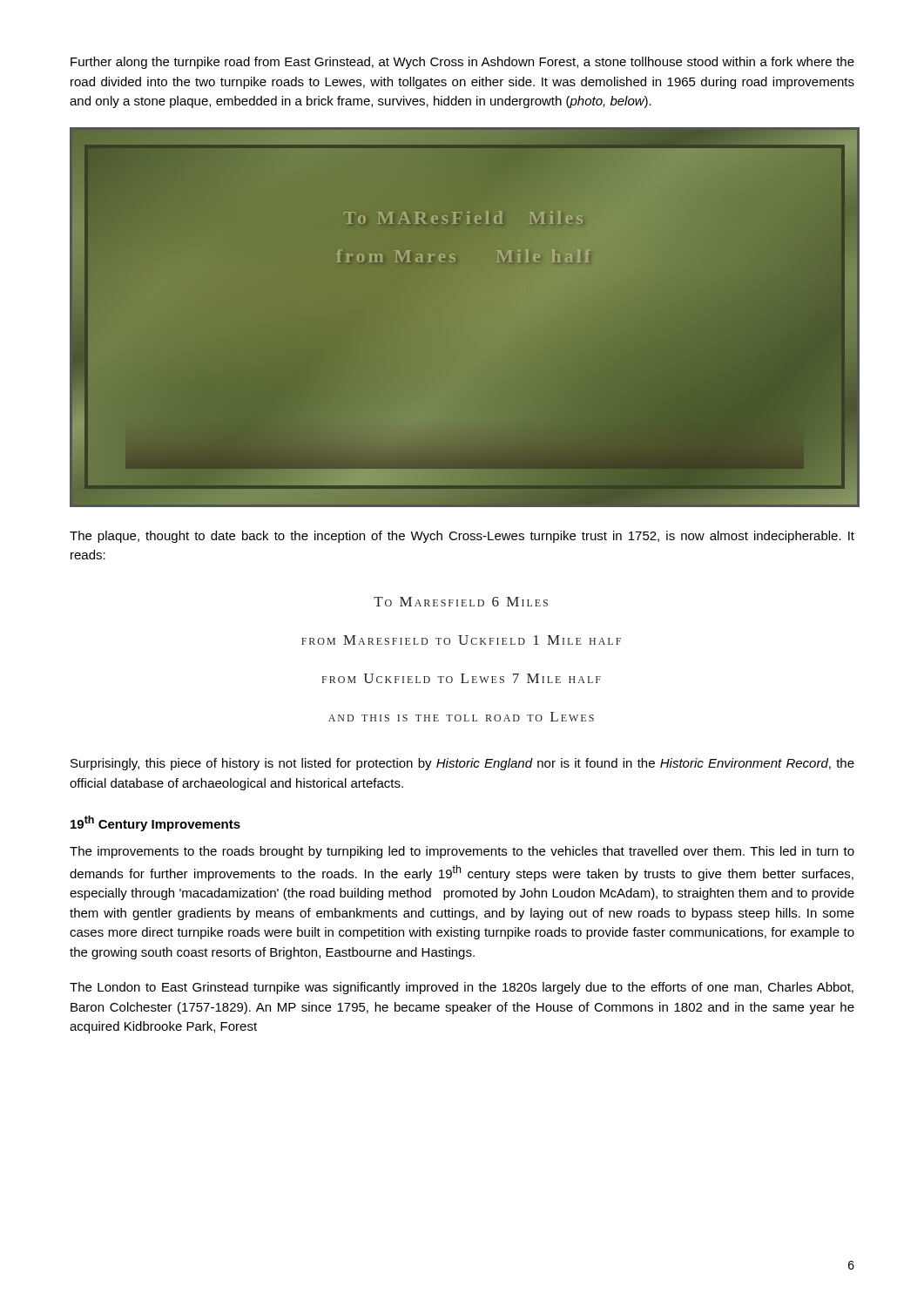Locate the photo
Viewport: 924px width, 1307px height.
(x=462, y=317)
